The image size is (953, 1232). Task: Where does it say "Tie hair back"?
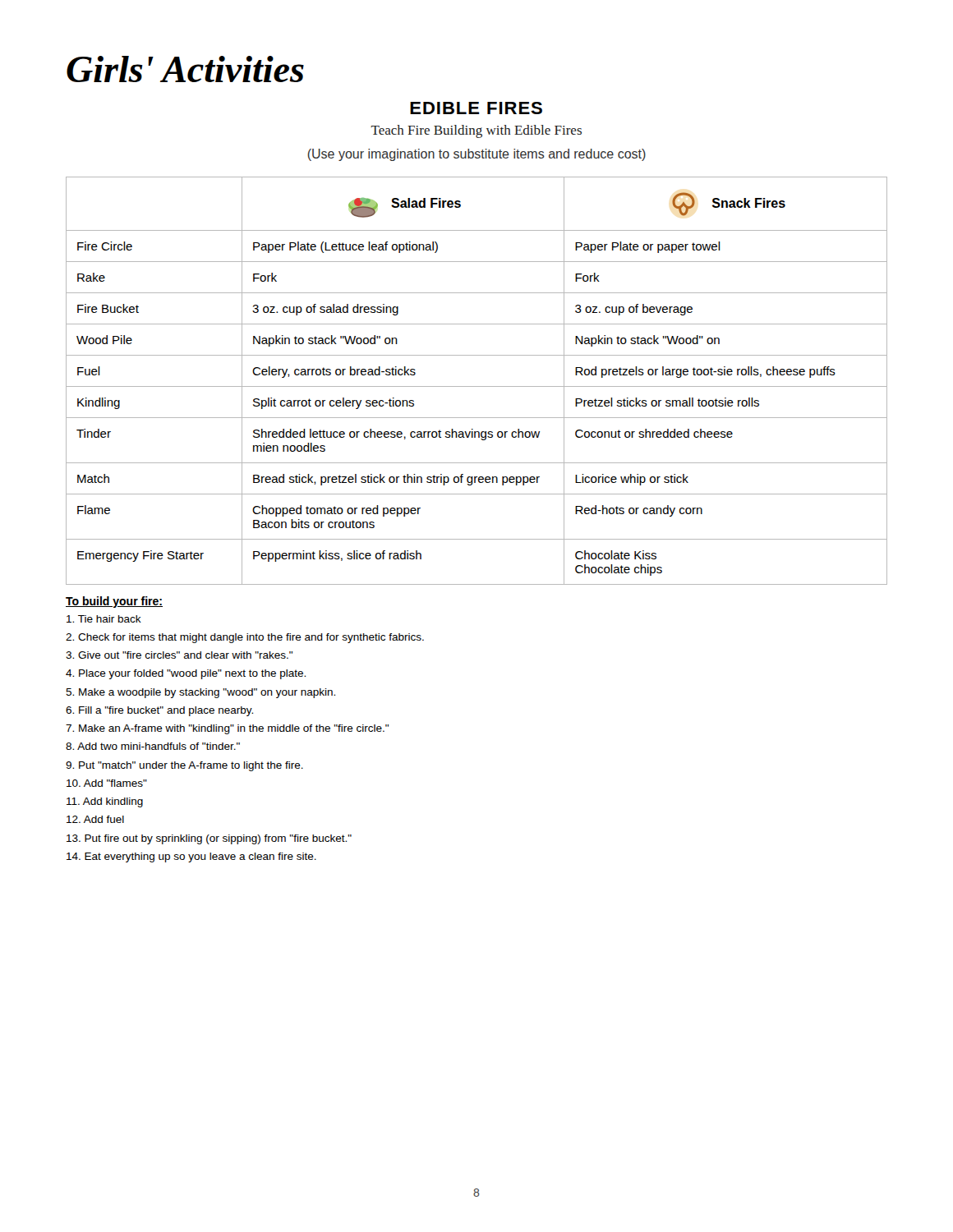pyautogui.click(x=104, y=619)
